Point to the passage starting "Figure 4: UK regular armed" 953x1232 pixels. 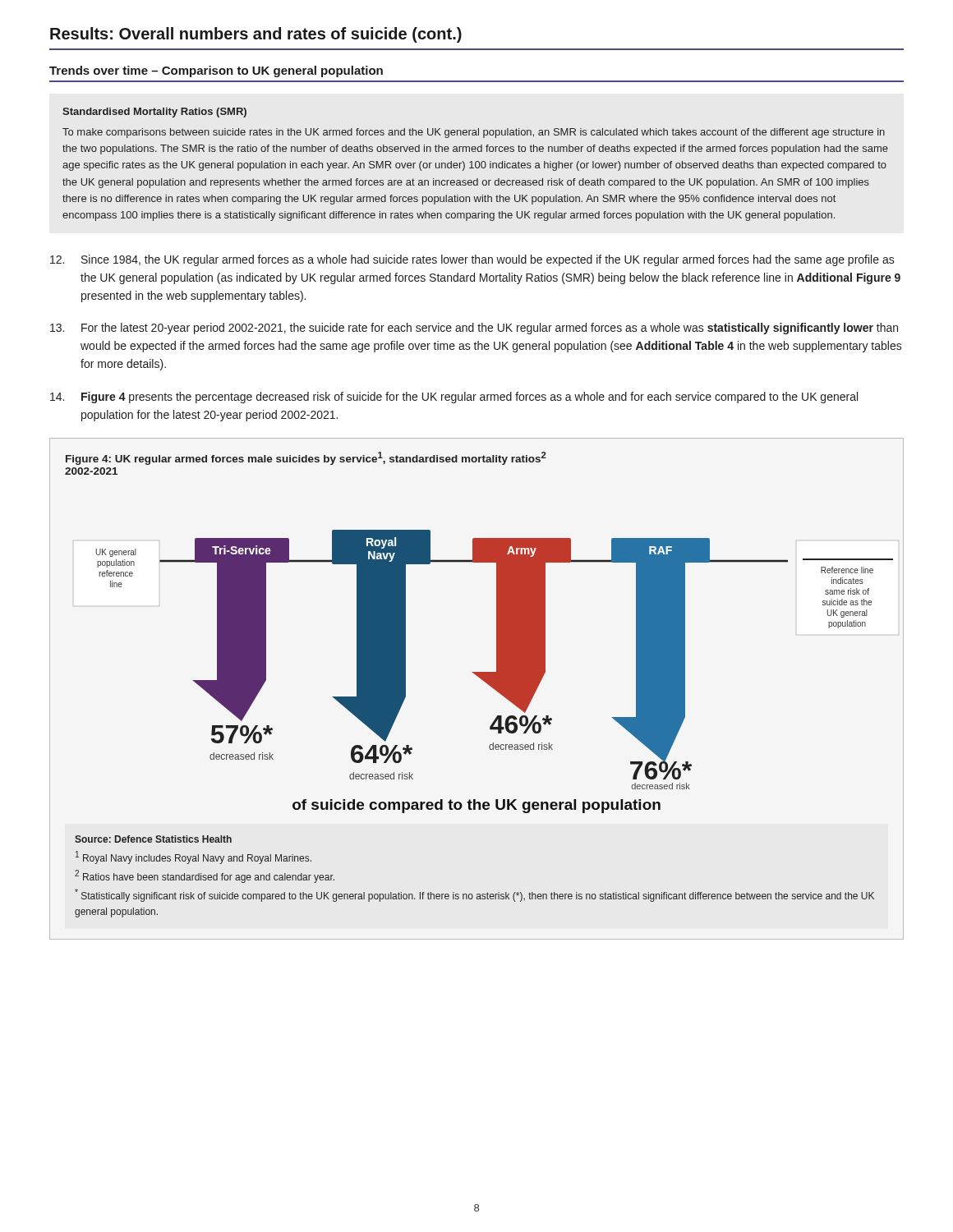coord(306,464)
